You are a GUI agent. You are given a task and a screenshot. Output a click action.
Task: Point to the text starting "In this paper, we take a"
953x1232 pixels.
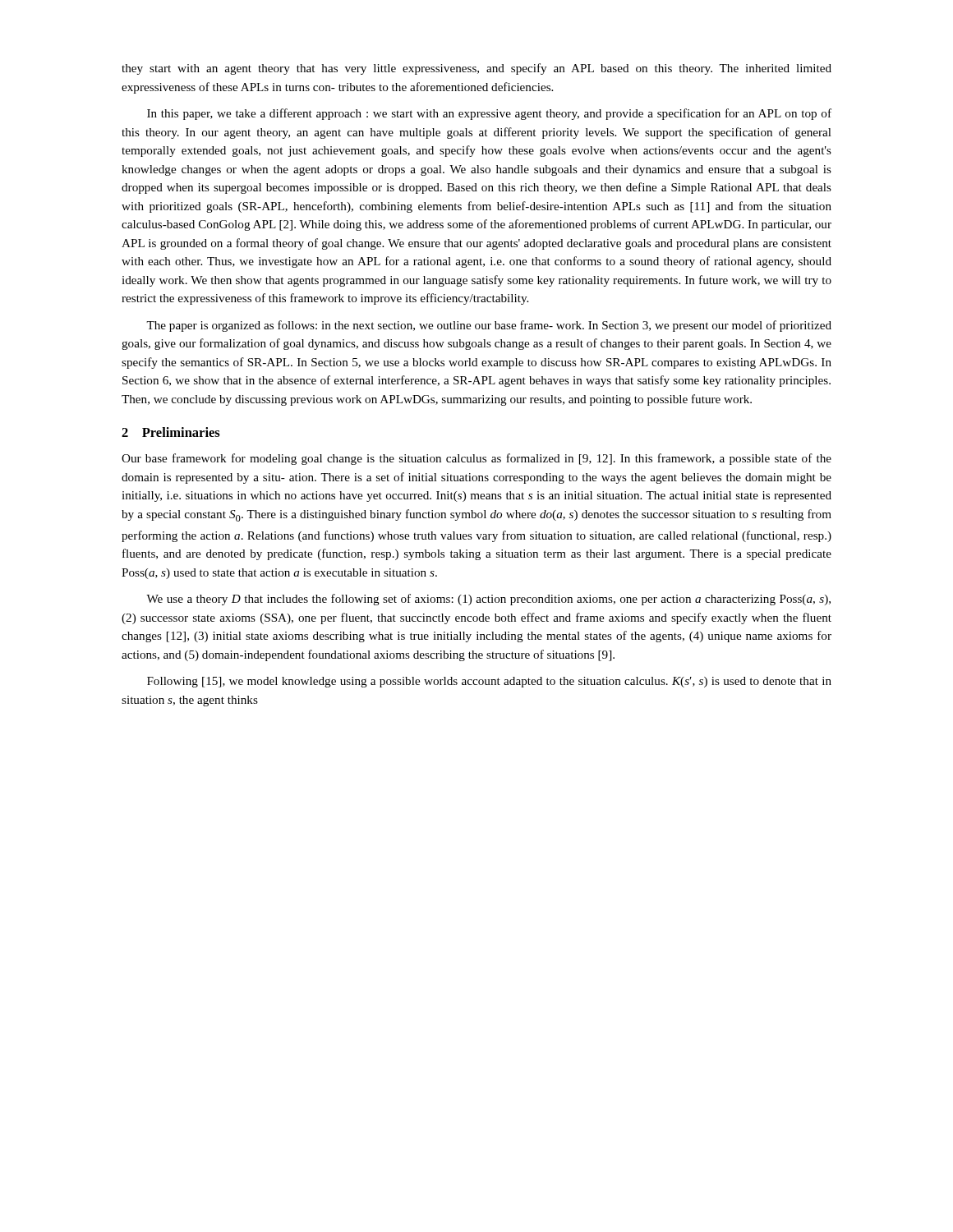pyautogui.click(x=476, y=206)
